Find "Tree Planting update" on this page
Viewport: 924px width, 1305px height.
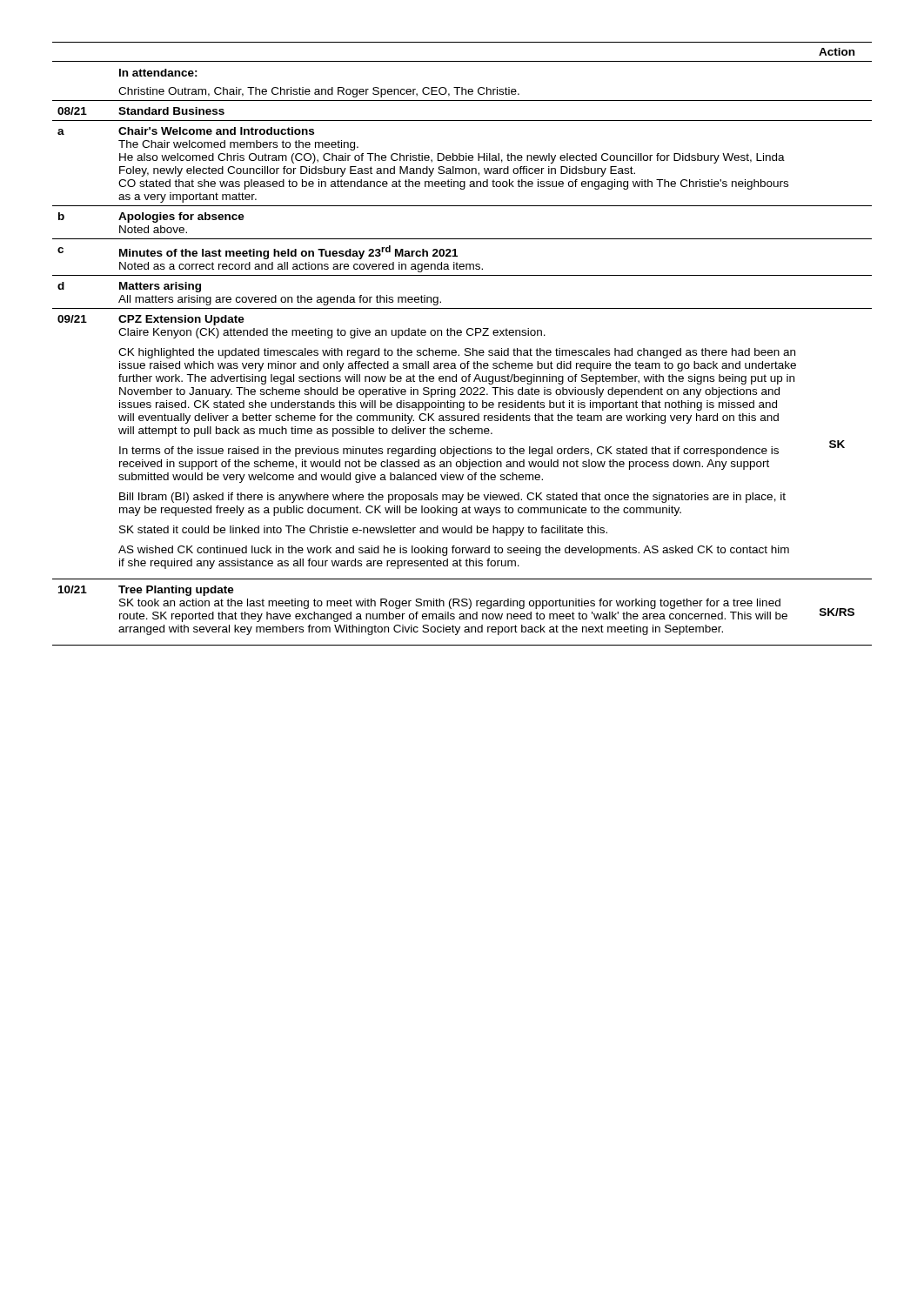[x=176, y=589]
